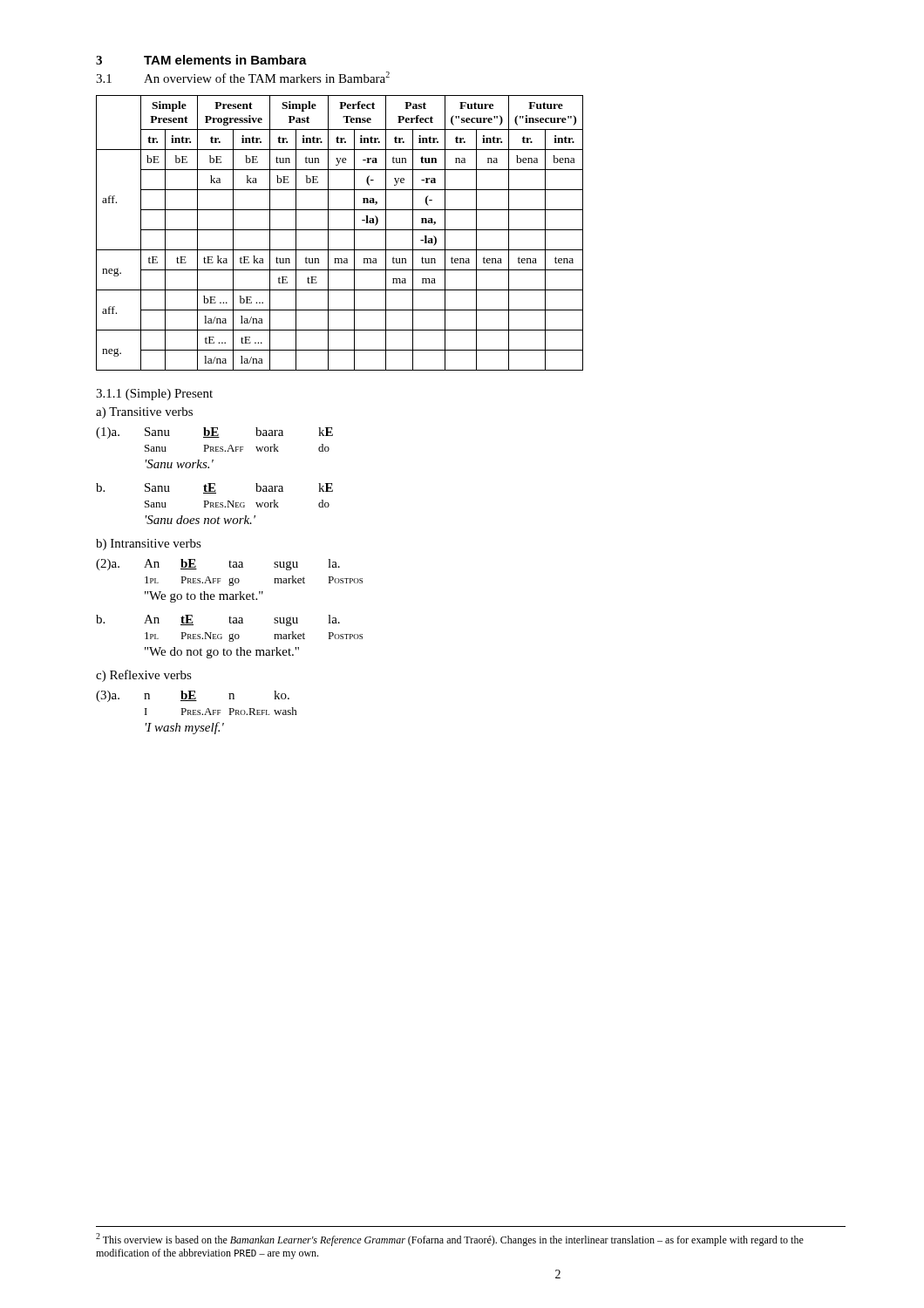Select the table that reads "bE ..."
Screen dimensions: 1308x924
(x=471, y=233)
